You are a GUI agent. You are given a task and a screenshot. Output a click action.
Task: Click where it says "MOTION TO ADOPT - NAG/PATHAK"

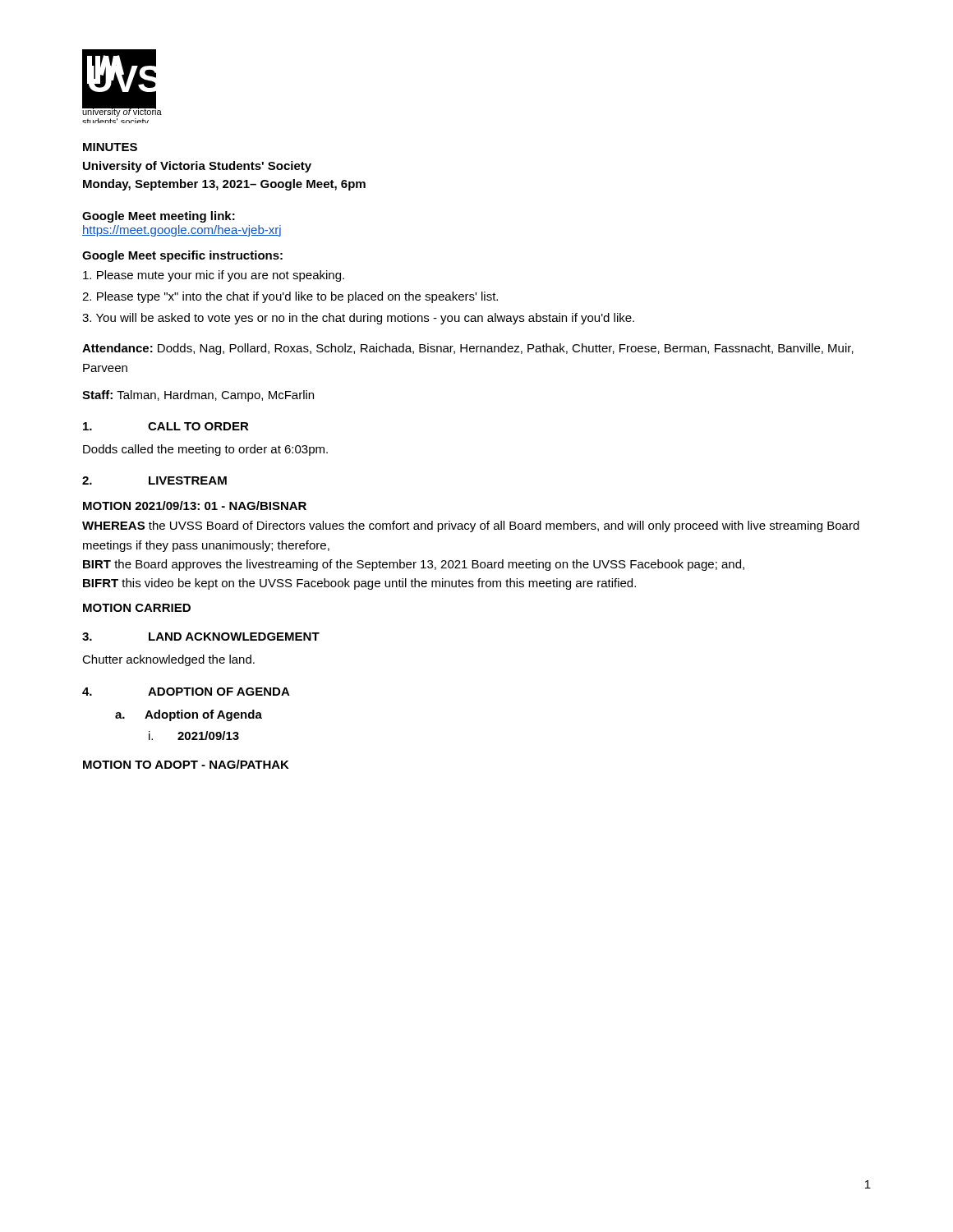pos(186,764)
